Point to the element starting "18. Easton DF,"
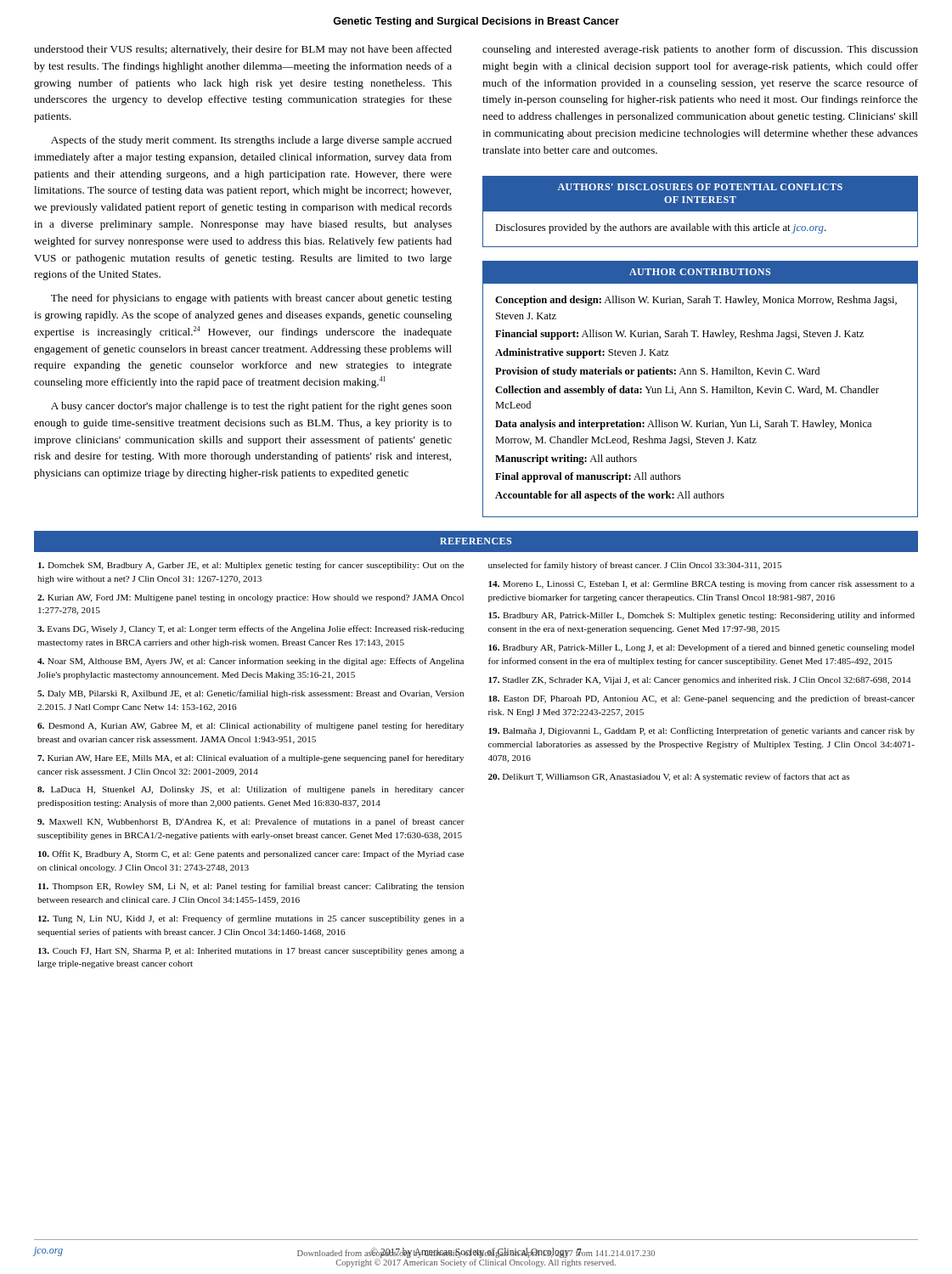952x1274 pixels. (x=701, y=705)
